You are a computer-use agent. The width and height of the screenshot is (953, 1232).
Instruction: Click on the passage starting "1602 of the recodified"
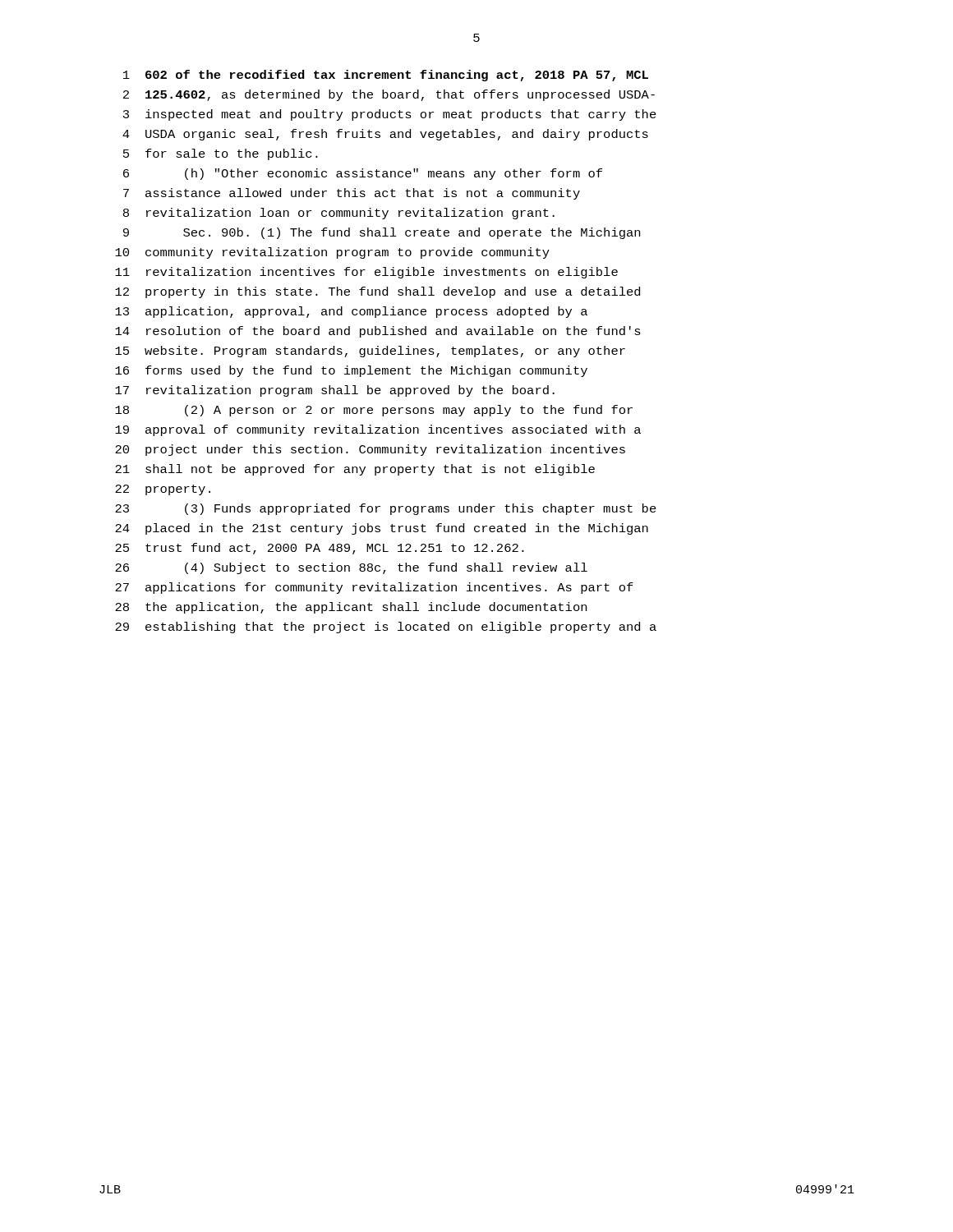485,352
